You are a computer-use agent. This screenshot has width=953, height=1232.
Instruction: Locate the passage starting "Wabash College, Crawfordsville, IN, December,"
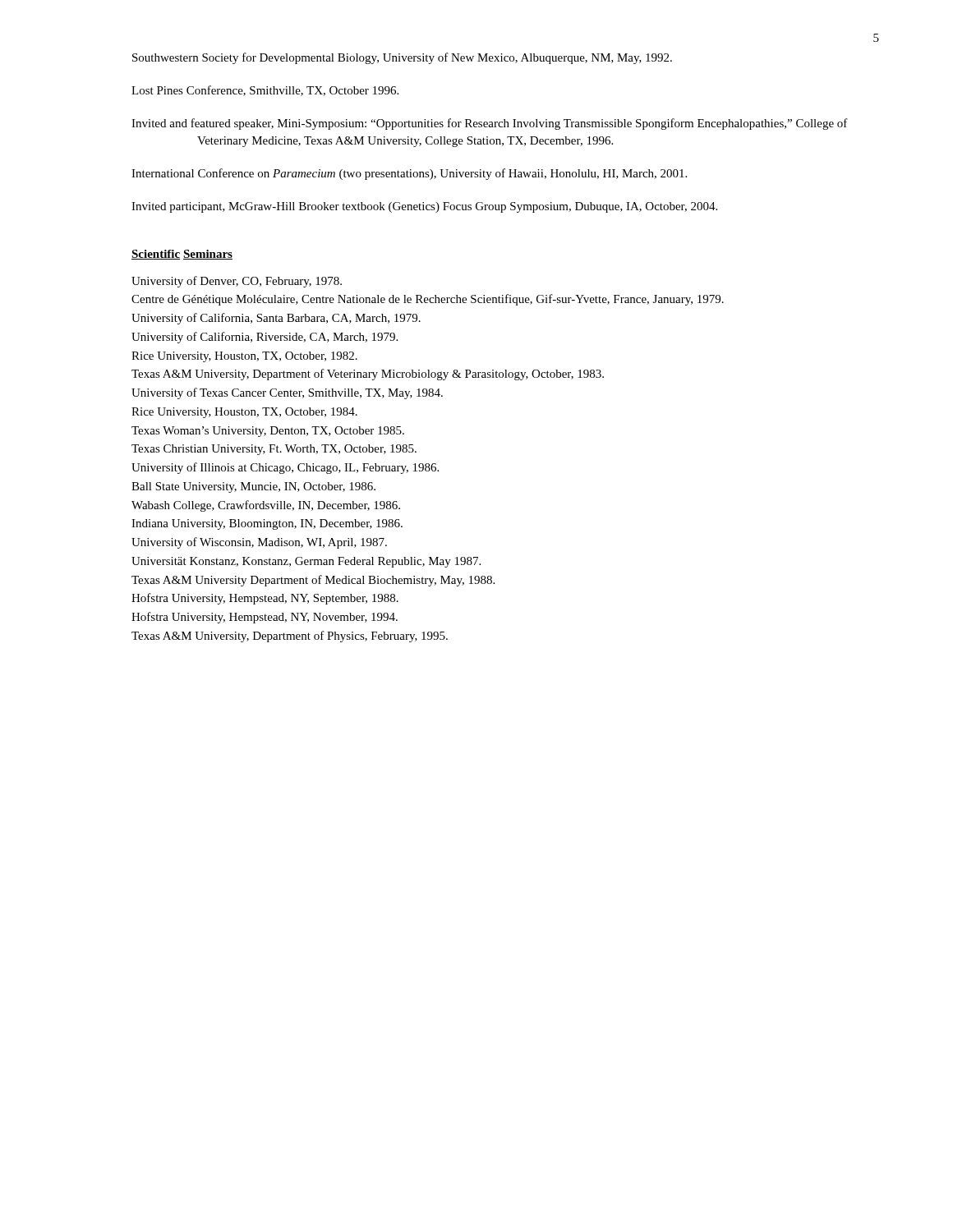click(266, 506)
